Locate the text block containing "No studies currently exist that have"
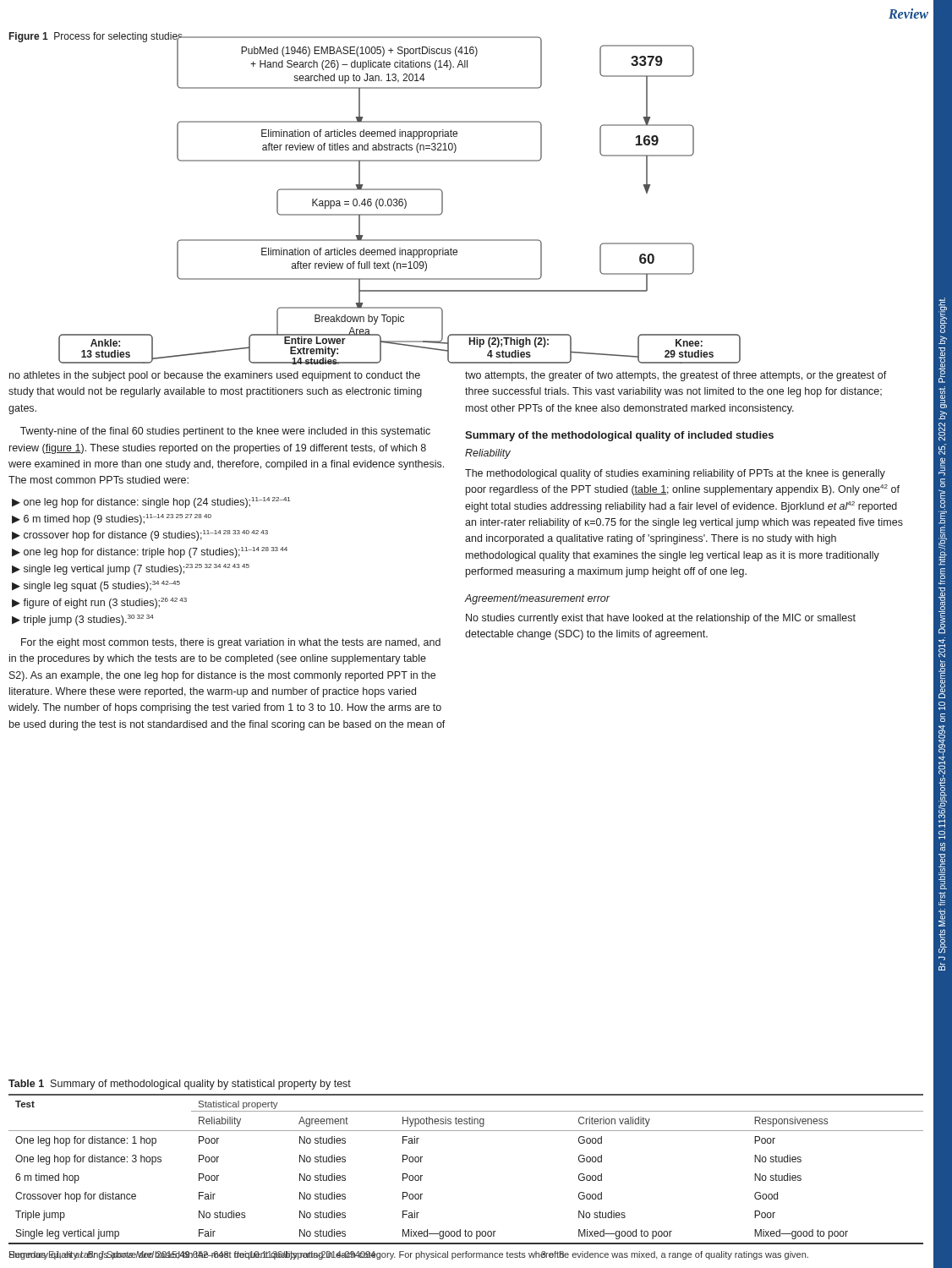The image size is (952, 1268). (660, 626)
